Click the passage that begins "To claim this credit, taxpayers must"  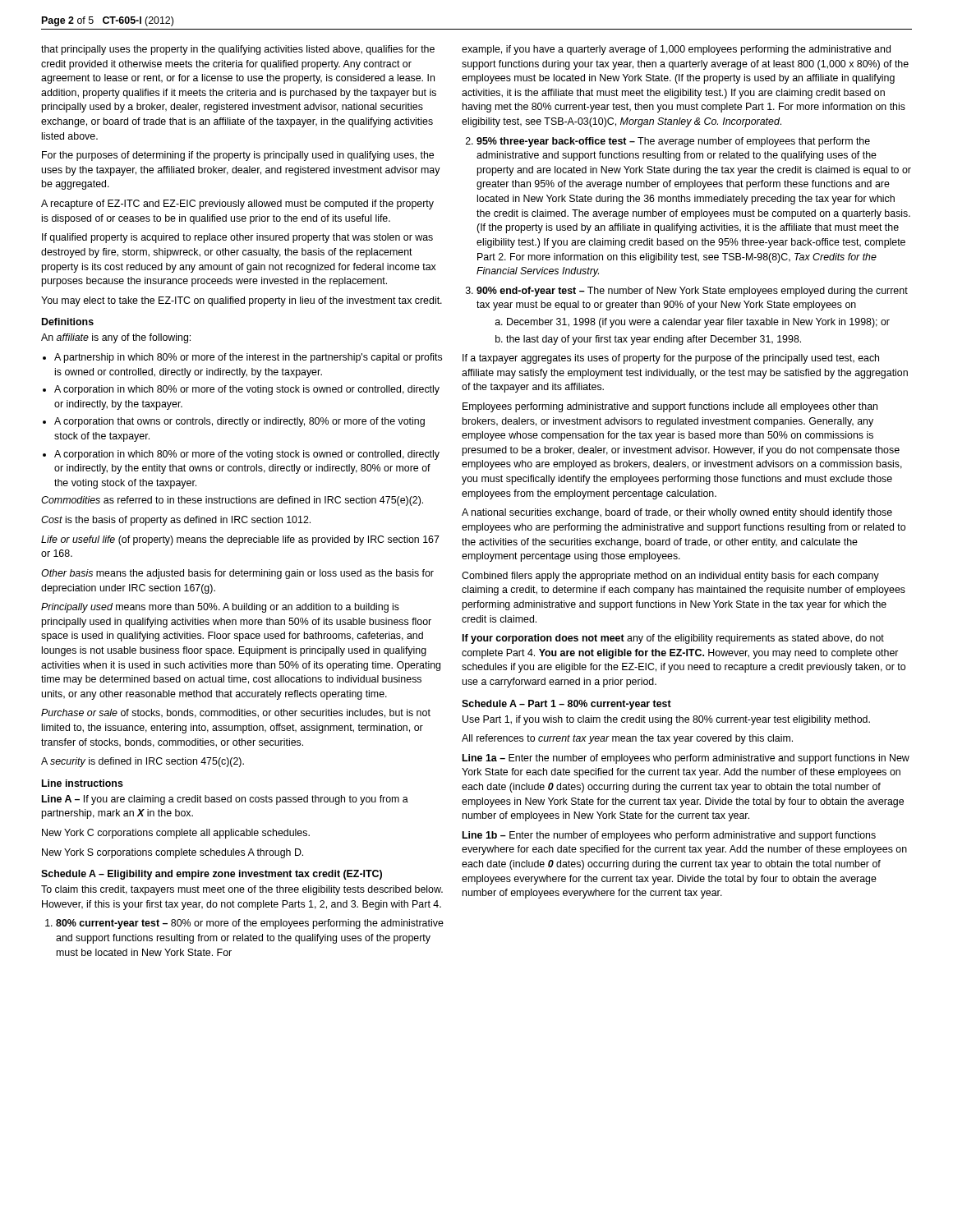click(242, 898)
